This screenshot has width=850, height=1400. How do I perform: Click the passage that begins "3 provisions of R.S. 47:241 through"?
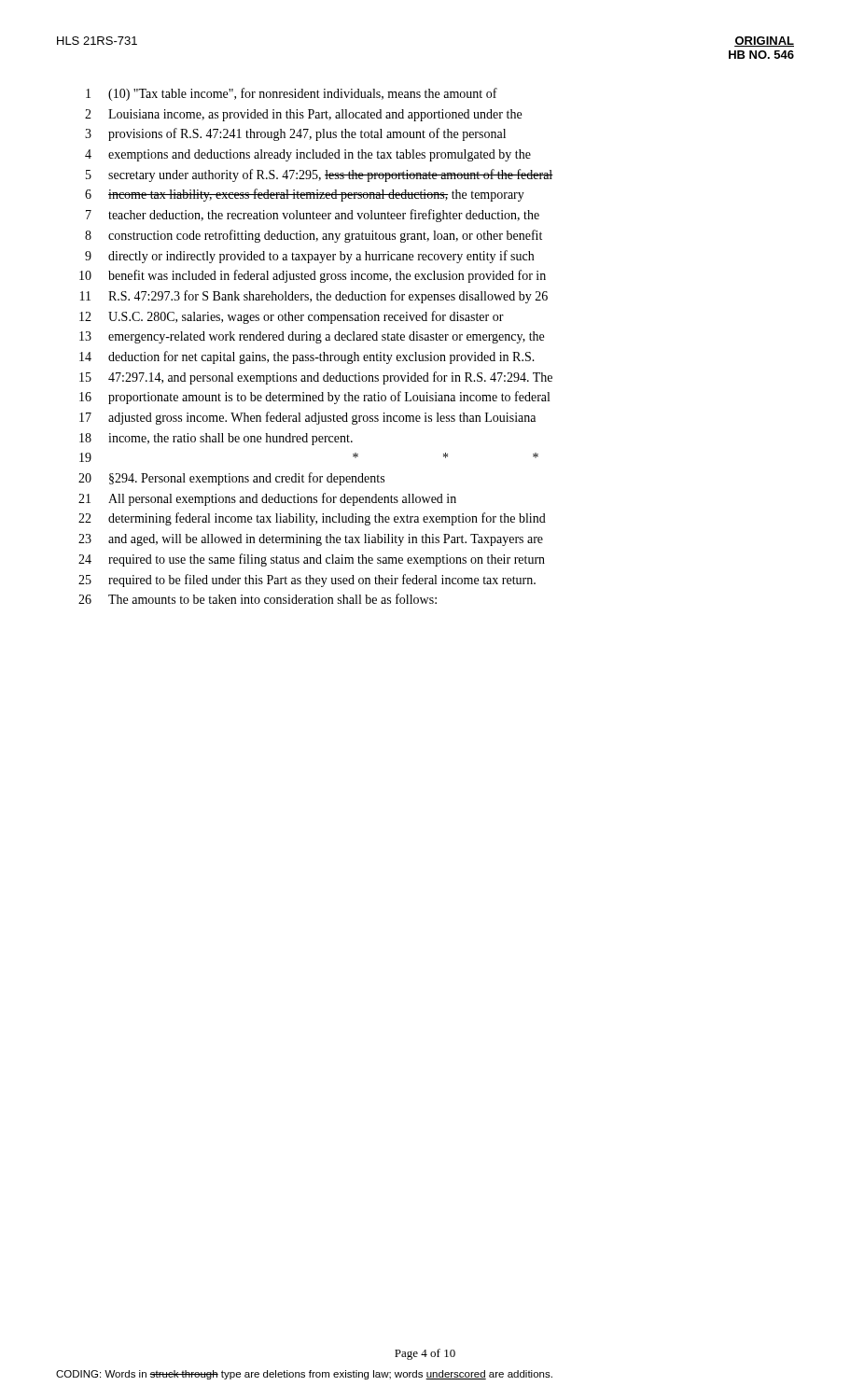425,135
